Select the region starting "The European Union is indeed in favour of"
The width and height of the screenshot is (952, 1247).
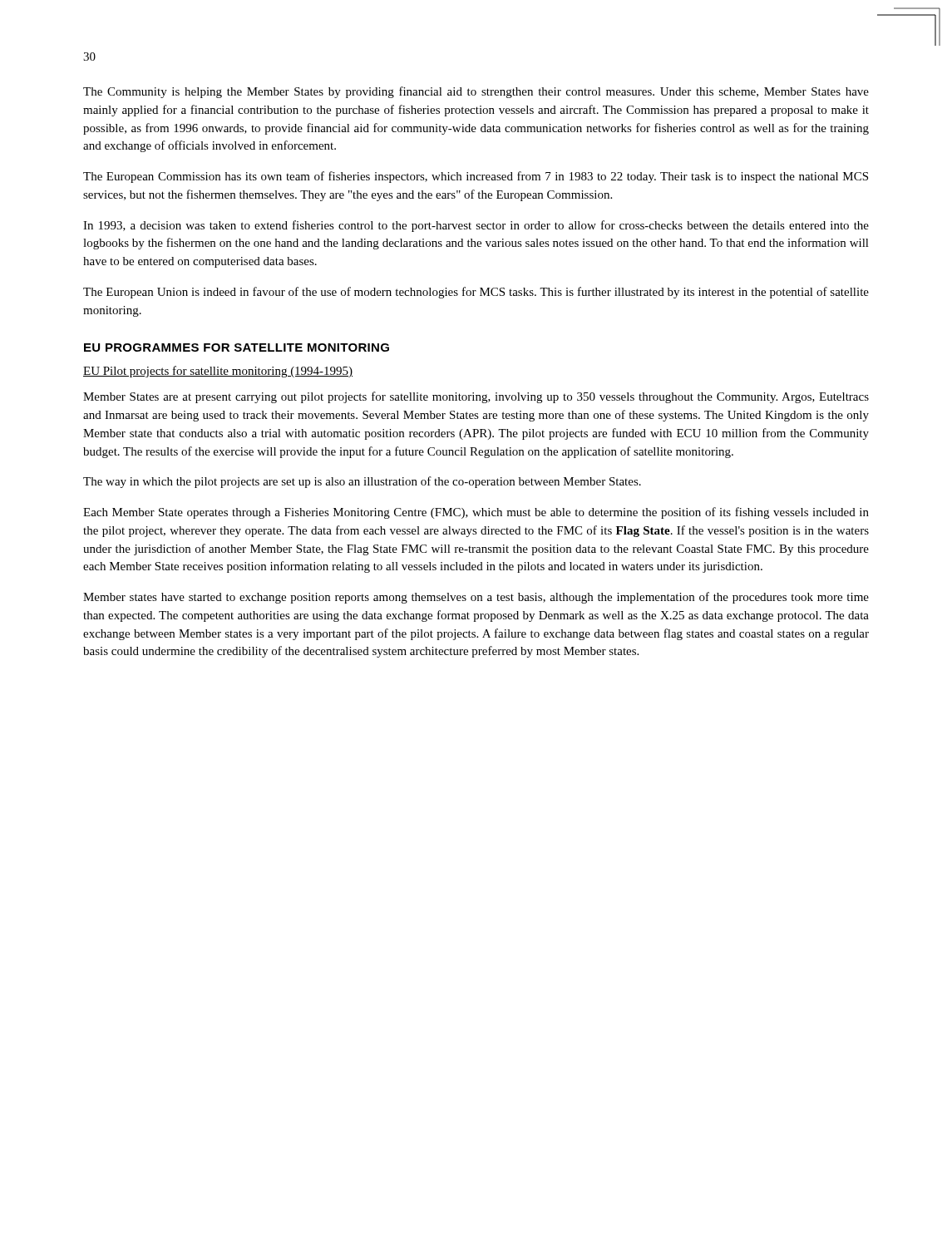[476, 301]
